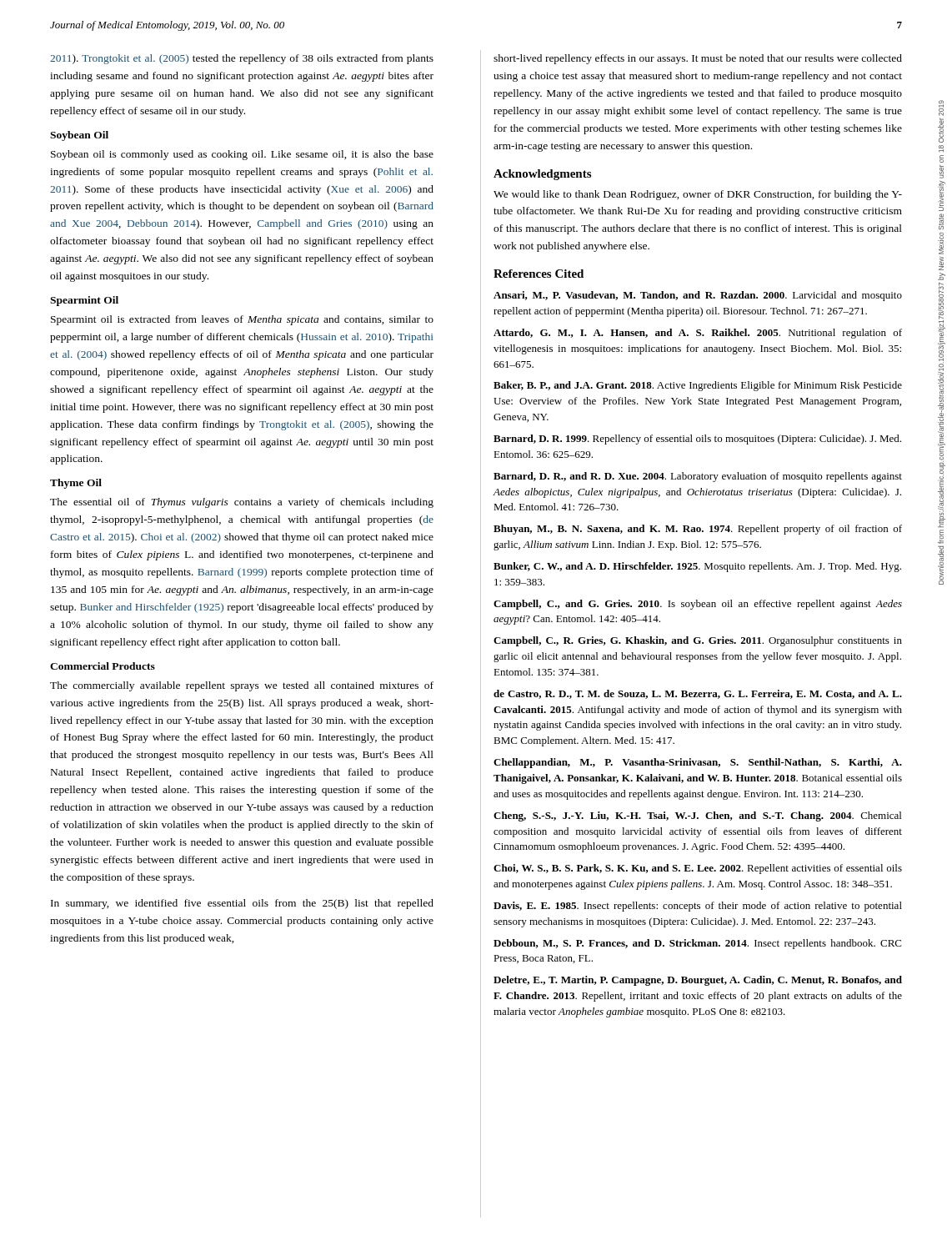Select the text block containing "Attardo, G. M., I."
The height and width of the screenshot is (1251, 952).
point(698,348)
